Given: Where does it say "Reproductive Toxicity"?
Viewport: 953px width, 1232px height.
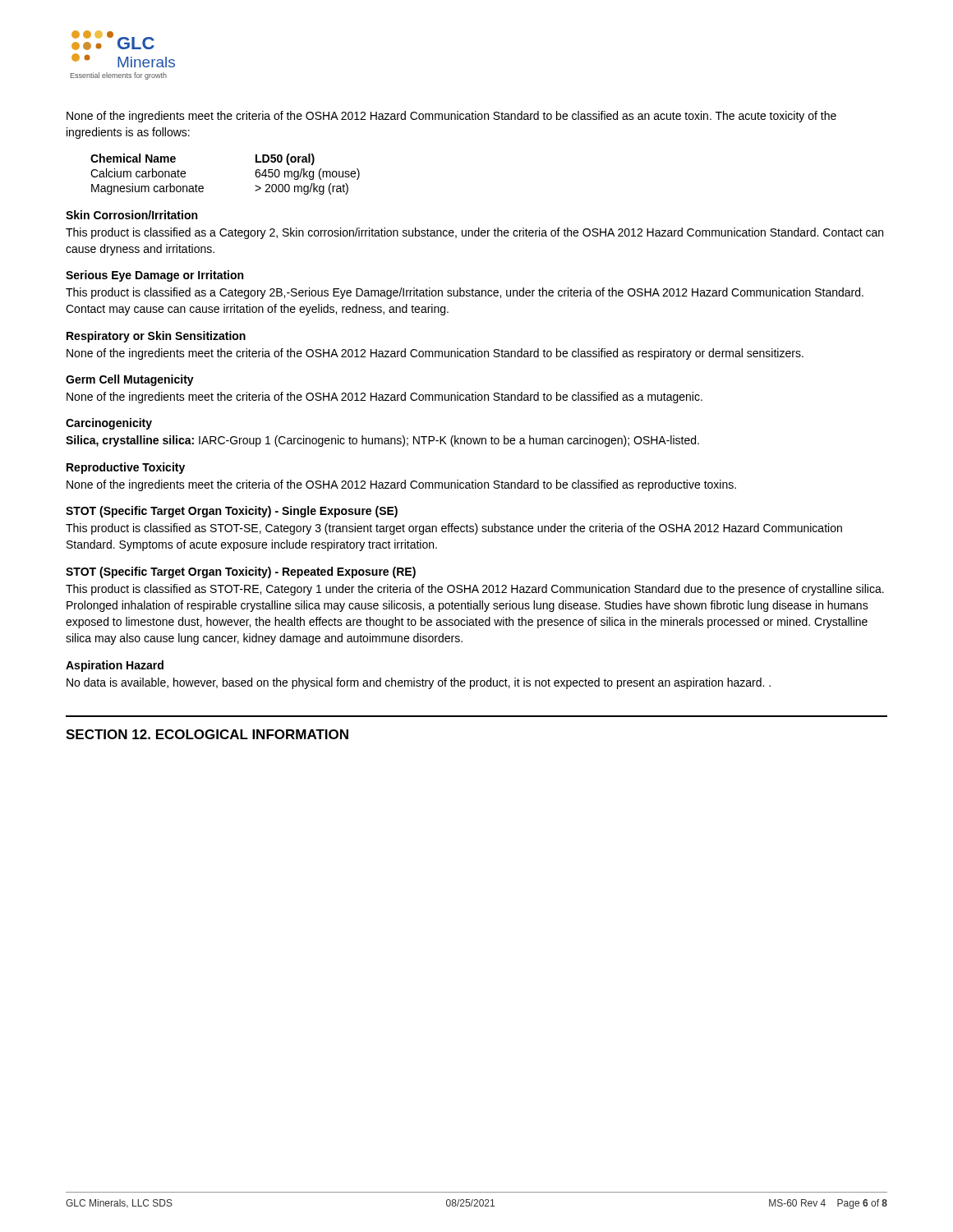Looking at the screenshot, I should pos(125,467).
